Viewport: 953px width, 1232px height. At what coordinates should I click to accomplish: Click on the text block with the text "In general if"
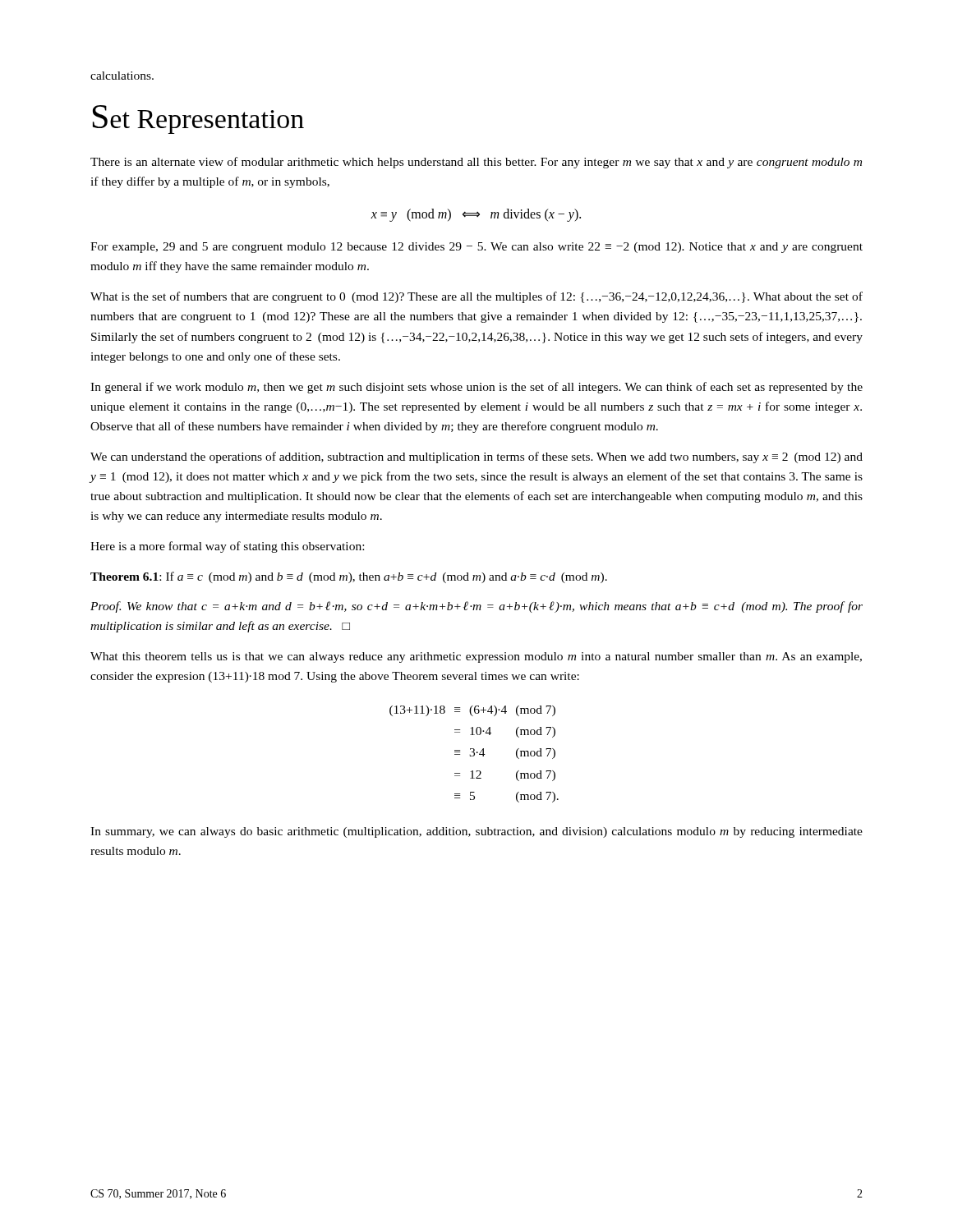click(476, 406)
